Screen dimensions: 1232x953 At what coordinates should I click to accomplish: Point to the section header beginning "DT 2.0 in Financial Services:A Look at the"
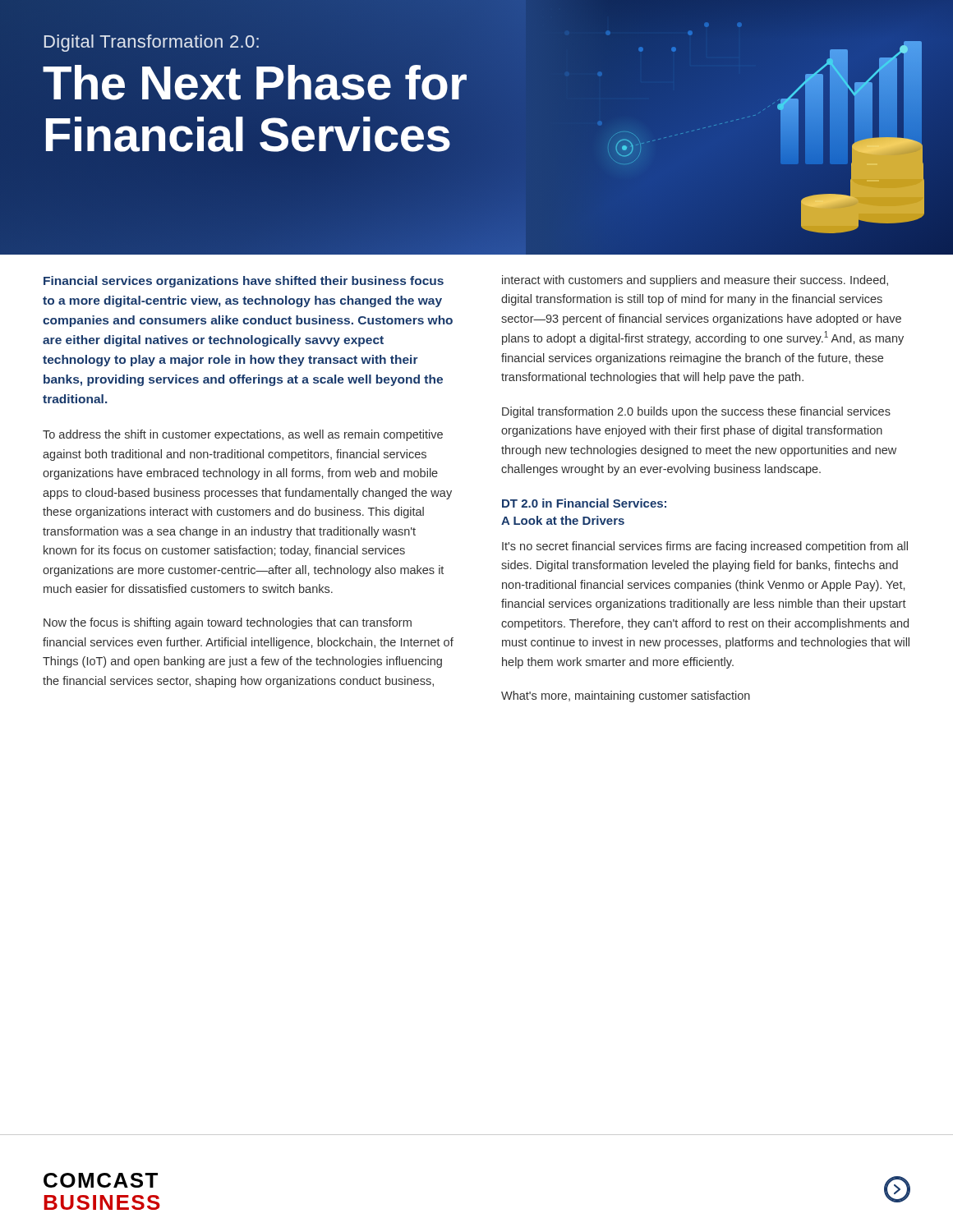click(x=584, y=511)
